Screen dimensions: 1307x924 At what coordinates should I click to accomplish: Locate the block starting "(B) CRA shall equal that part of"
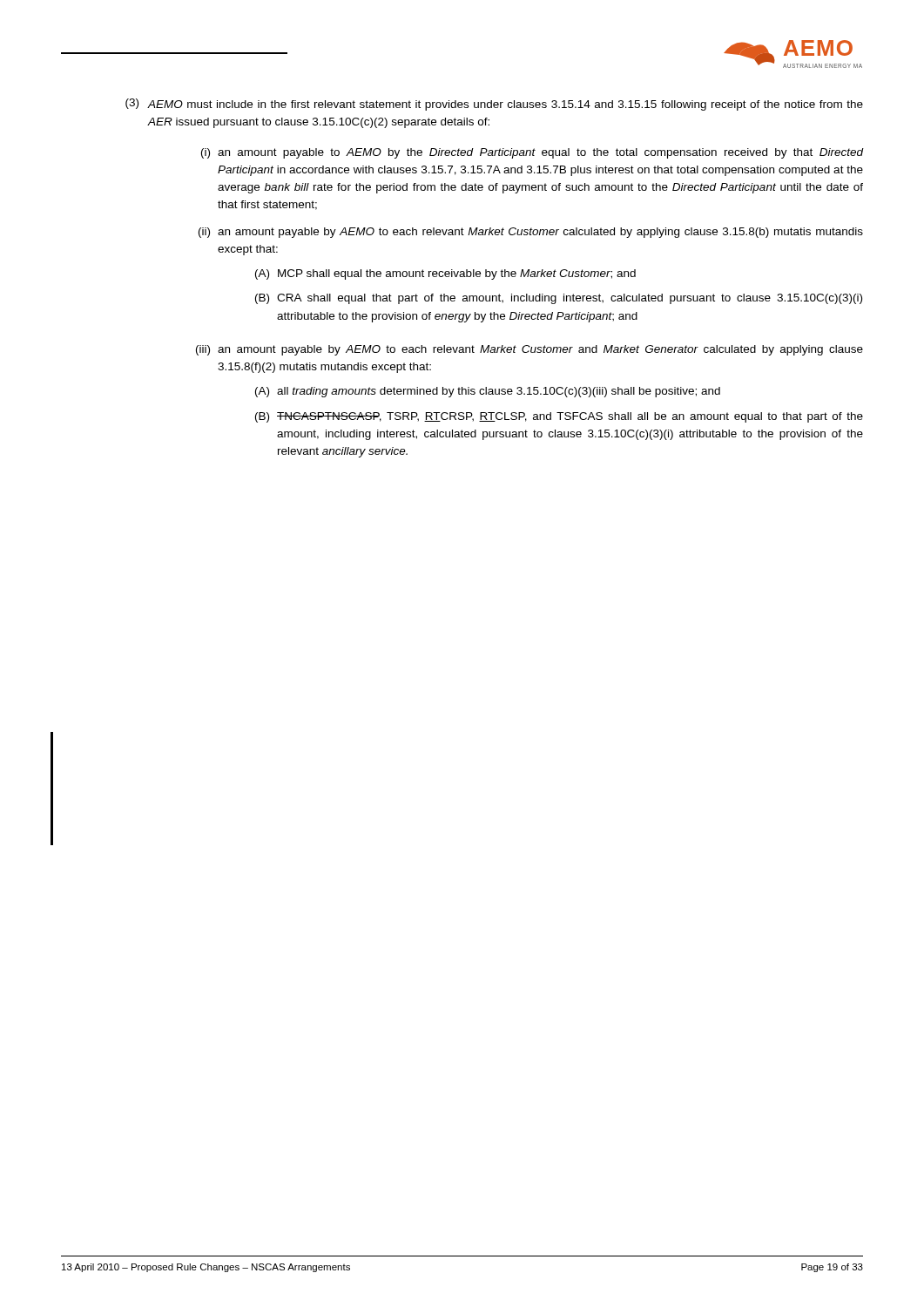point(540,307)
